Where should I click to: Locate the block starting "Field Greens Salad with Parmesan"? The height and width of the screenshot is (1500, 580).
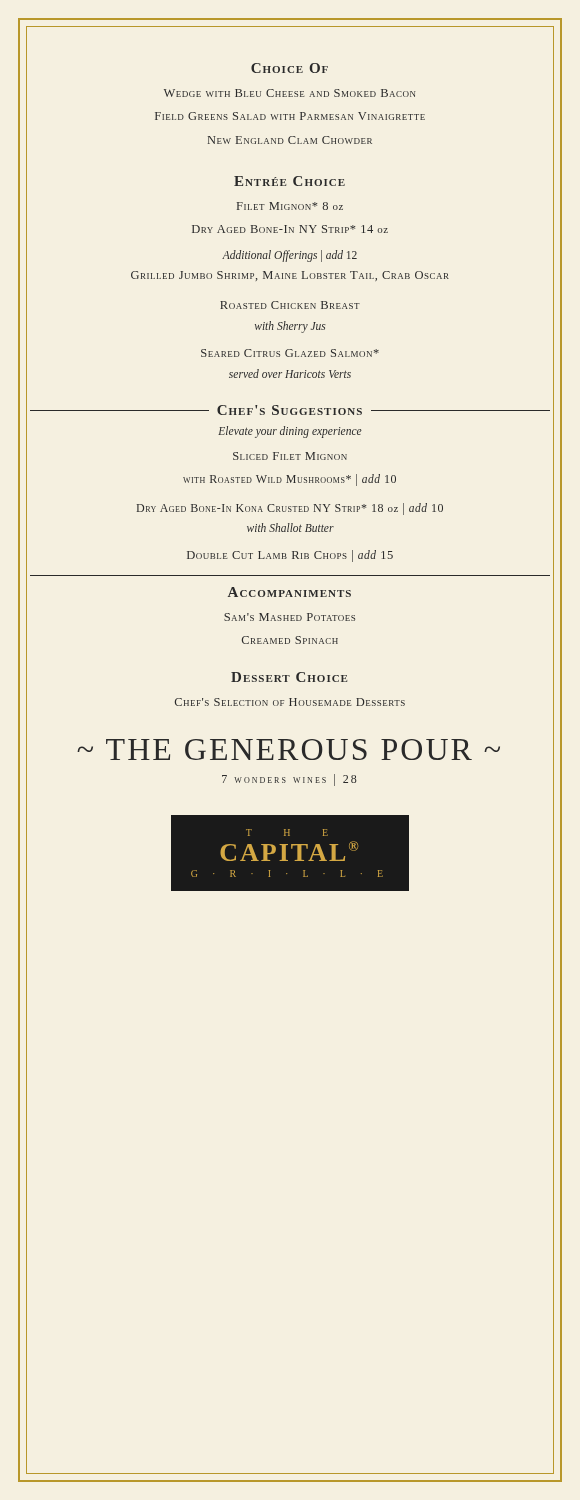(x=290, y=116)
